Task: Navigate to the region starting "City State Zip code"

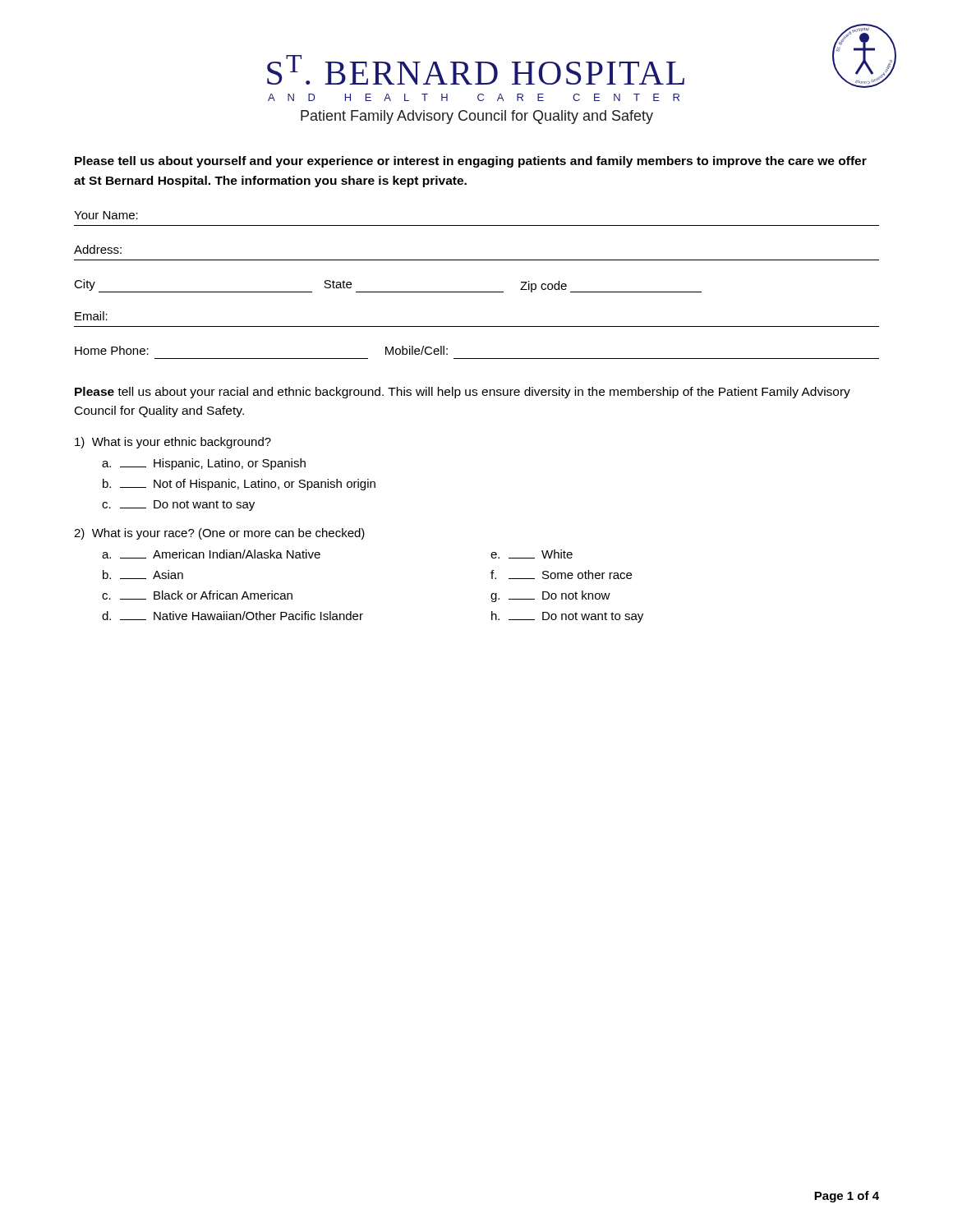Action: click(388, 284)
